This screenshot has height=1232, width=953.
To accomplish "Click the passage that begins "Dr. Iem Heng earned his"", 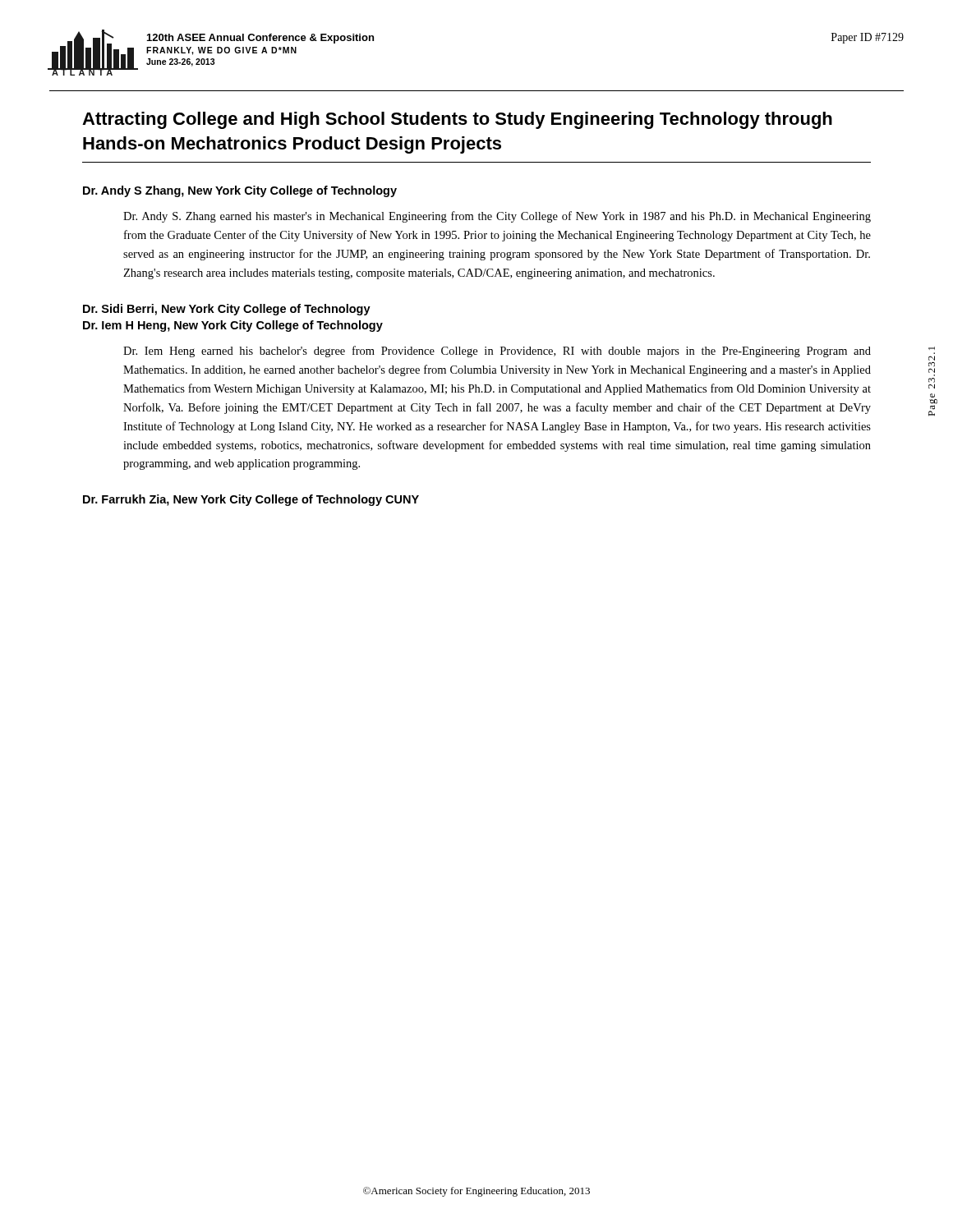I will click(497, 407).
